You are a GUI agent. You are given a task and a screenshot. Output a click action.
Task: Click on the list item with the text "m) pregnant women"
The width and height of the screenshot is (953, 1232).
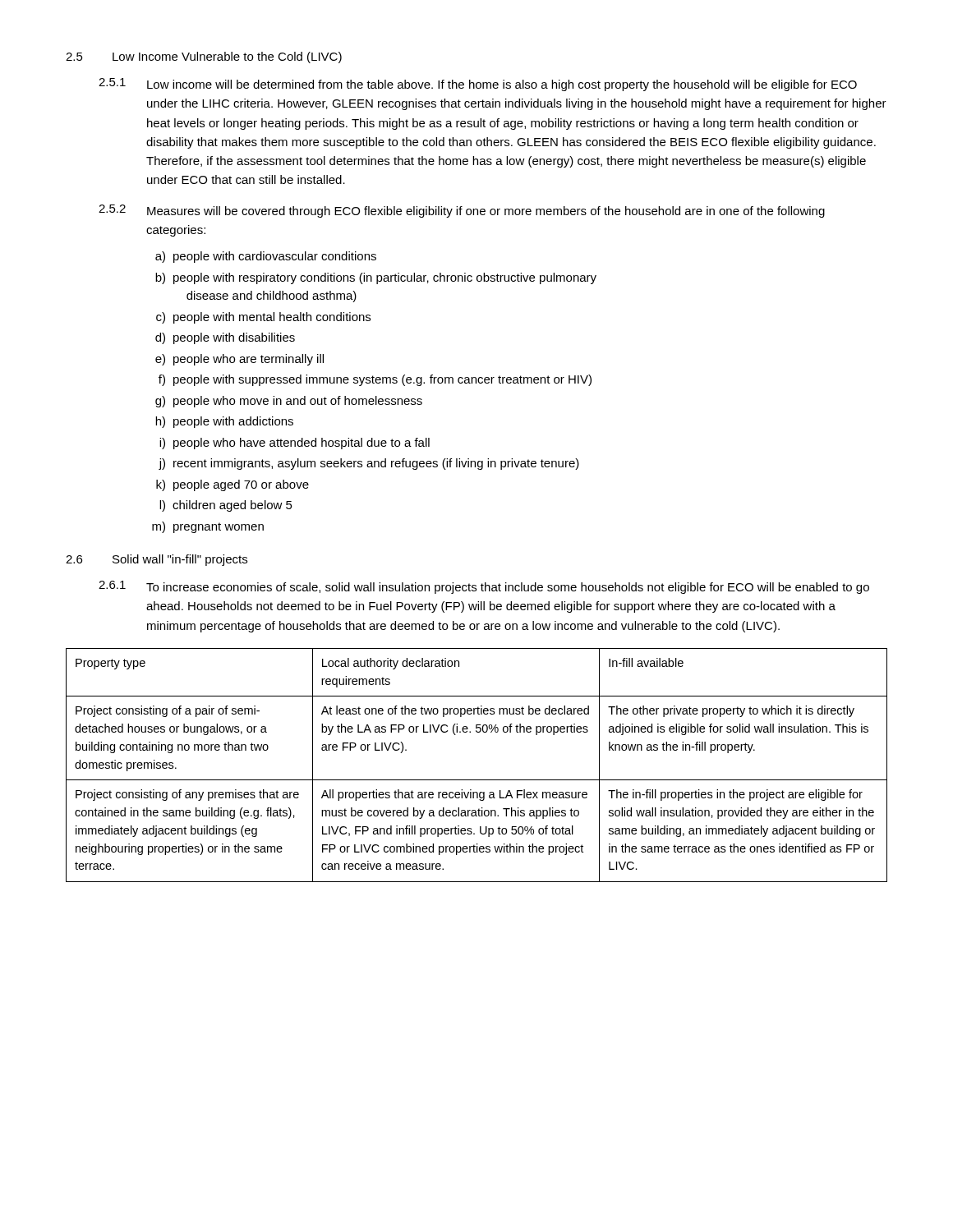[204, 526]
